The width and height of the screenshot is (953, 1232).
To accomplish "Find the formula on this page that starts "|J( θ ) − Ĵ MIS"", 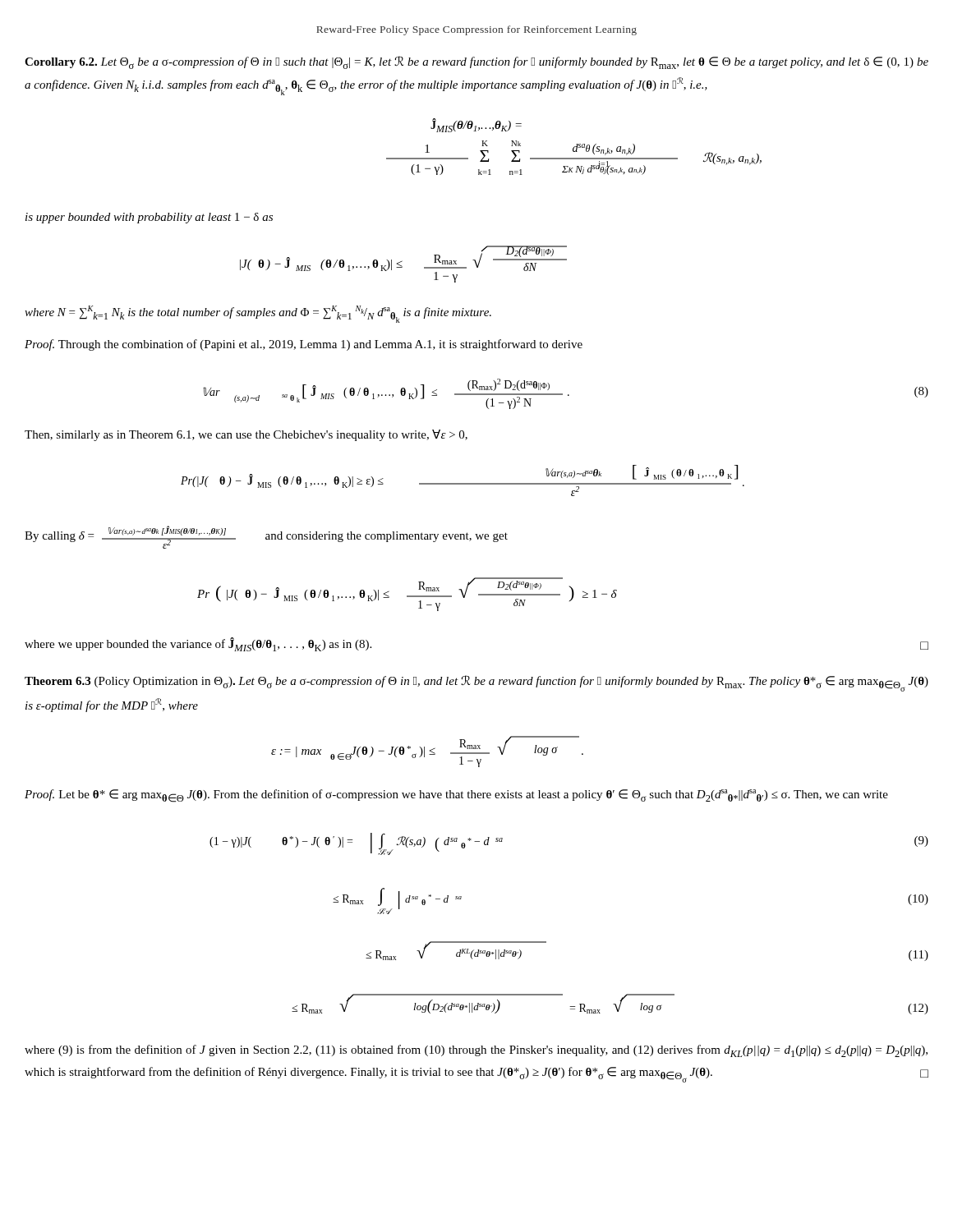I will (476, 265).
